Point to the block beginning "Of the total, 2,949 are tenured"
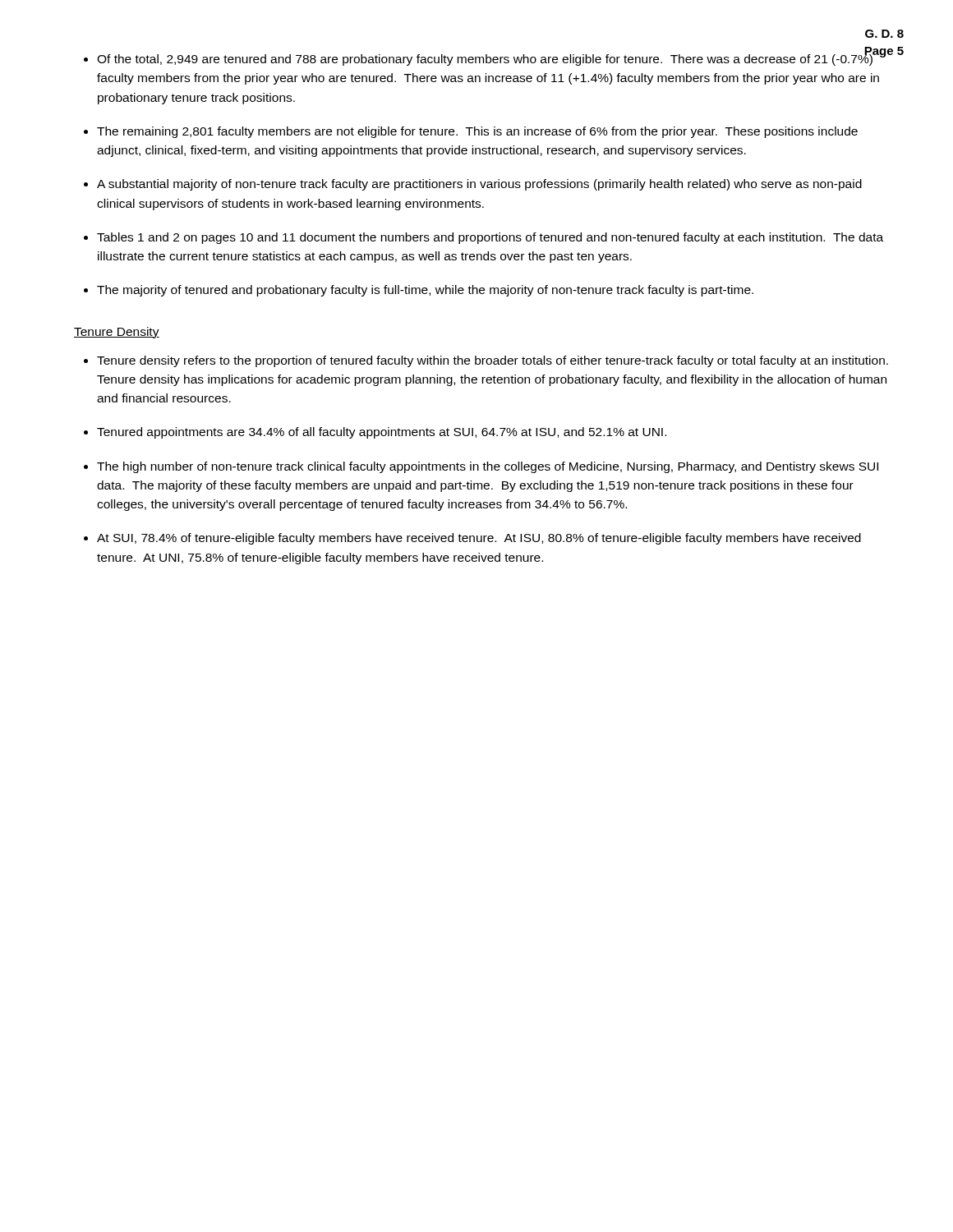The width and height of the screenshot is (953, 1232). [x=488, y=78]
